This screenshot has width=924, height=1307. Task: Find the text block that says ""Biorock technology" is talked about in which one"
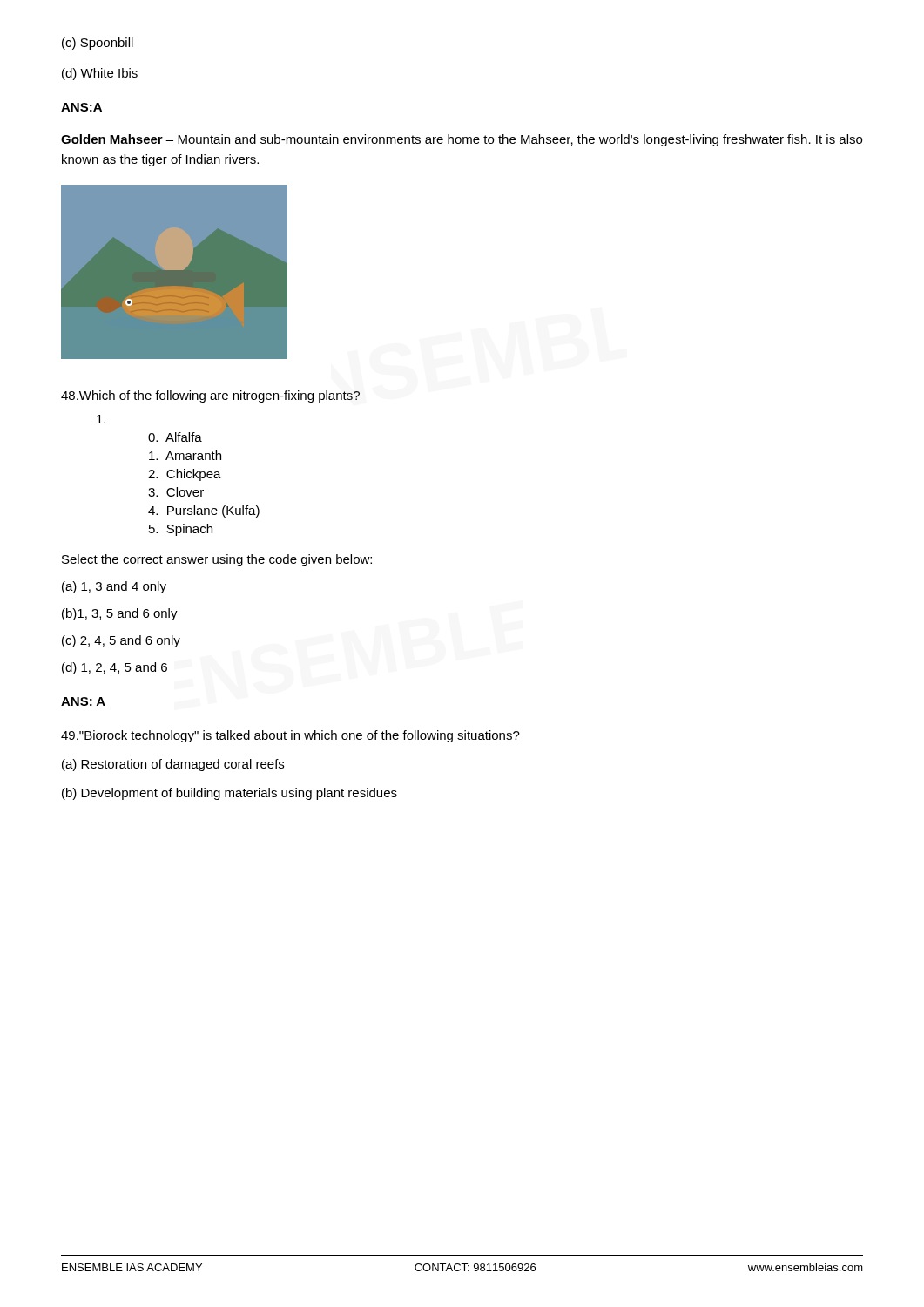click(290, 735)
